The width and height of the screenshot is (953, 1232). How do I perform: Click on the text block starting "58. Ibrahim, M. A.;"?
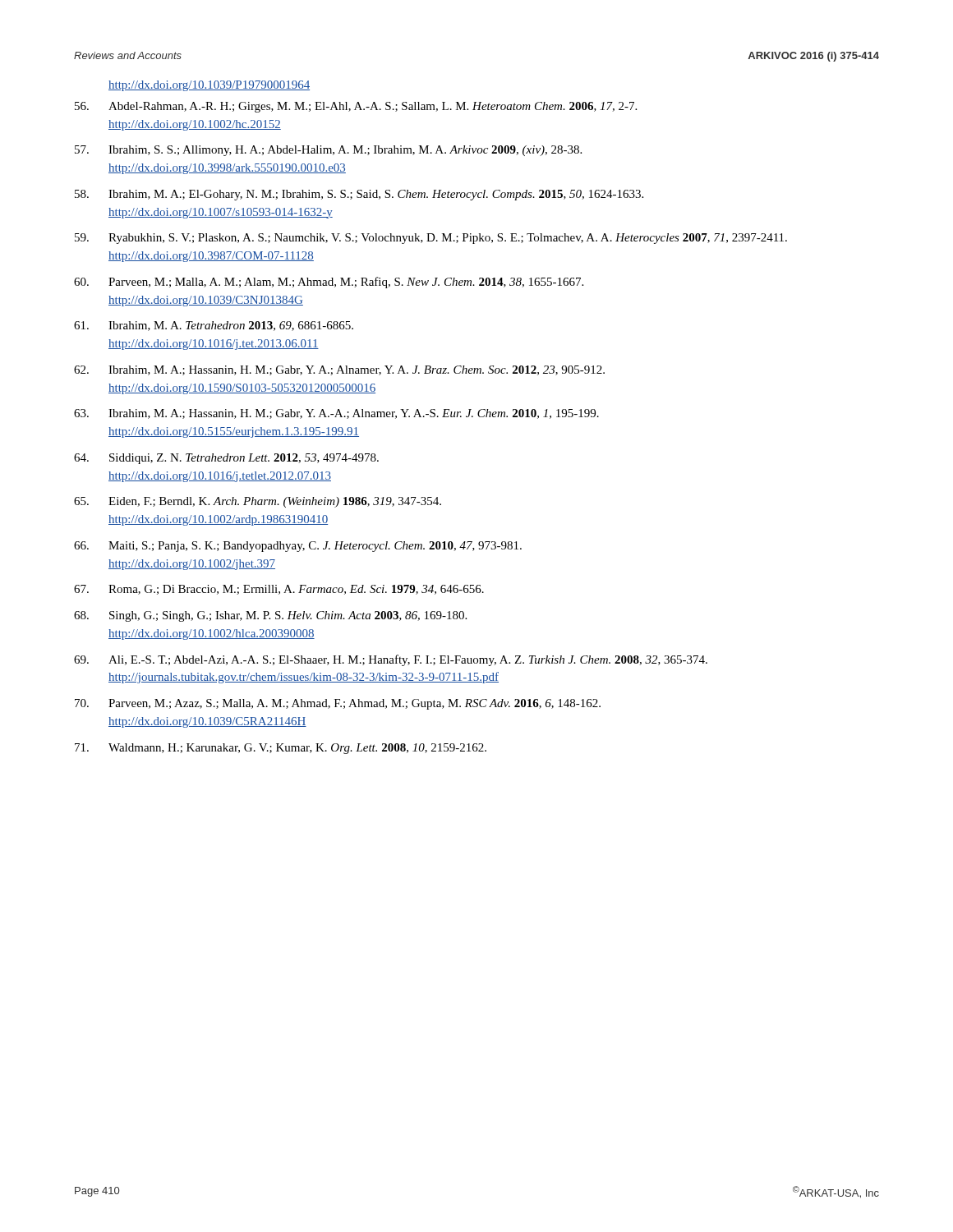pos(476,203)
